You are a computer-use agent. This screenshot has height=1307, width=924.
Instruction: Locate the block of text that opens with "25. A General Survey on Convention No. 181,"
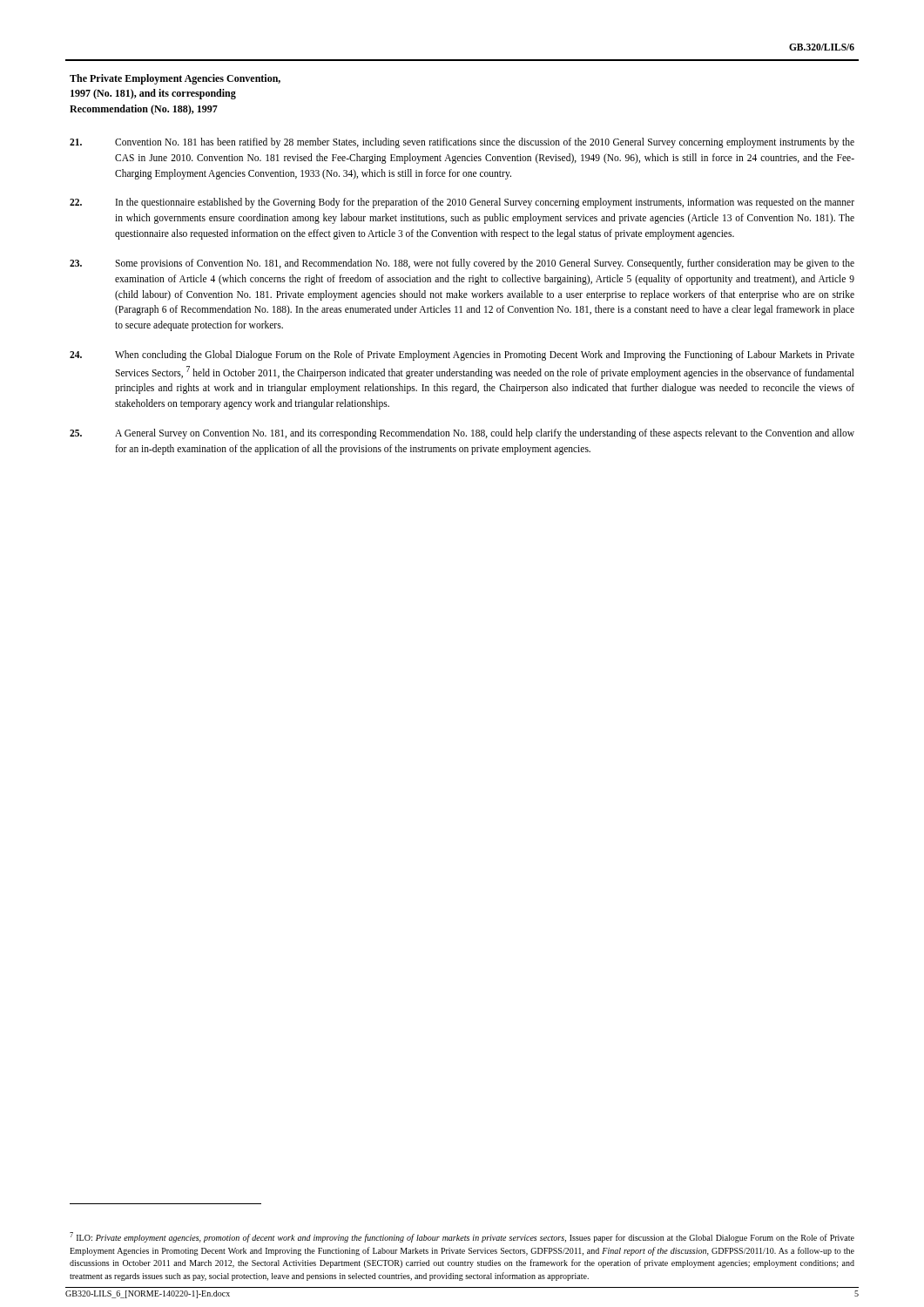462,442
